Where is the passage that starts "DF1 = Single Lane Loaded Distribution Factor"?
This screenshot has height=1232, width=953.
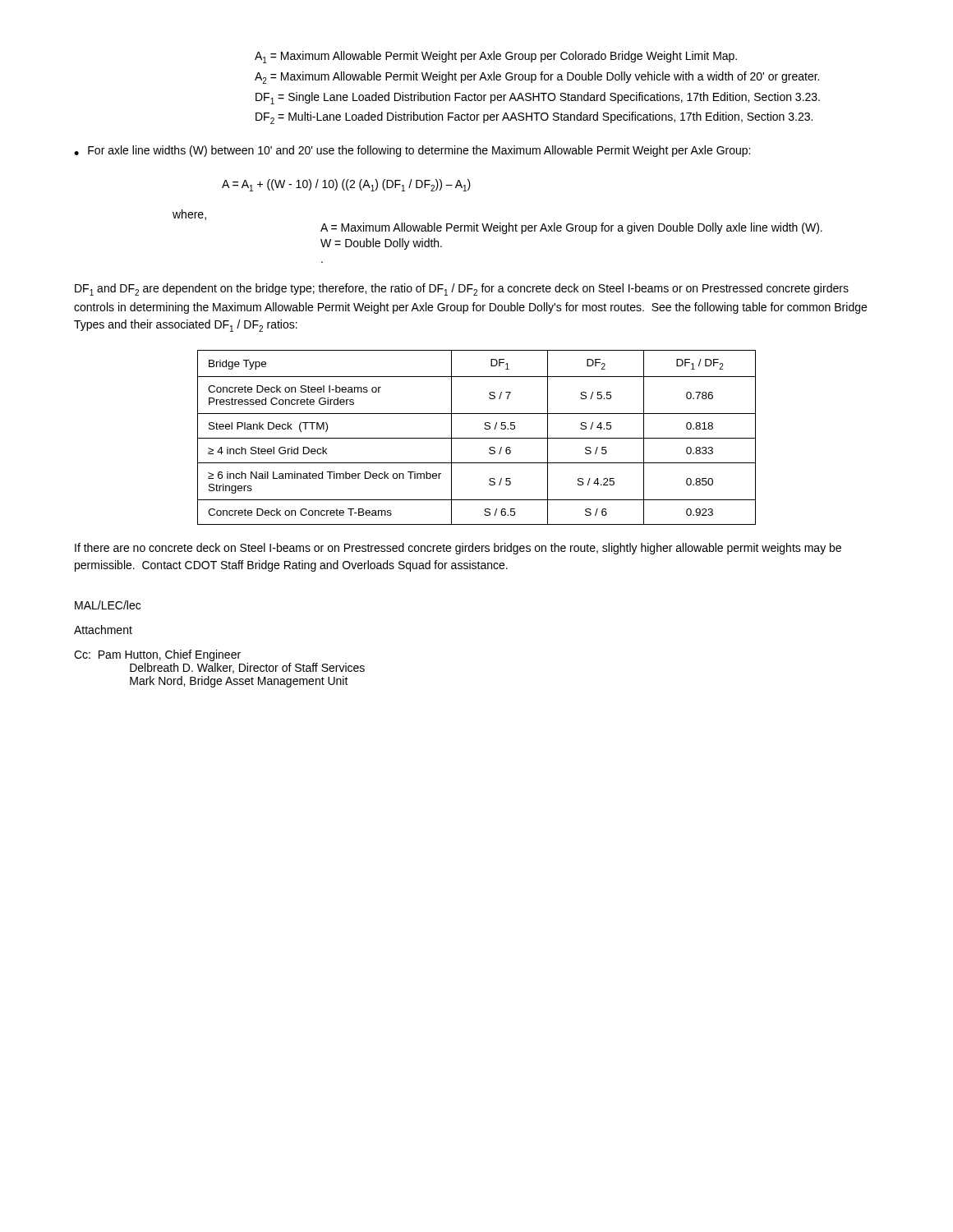[567, 98]
